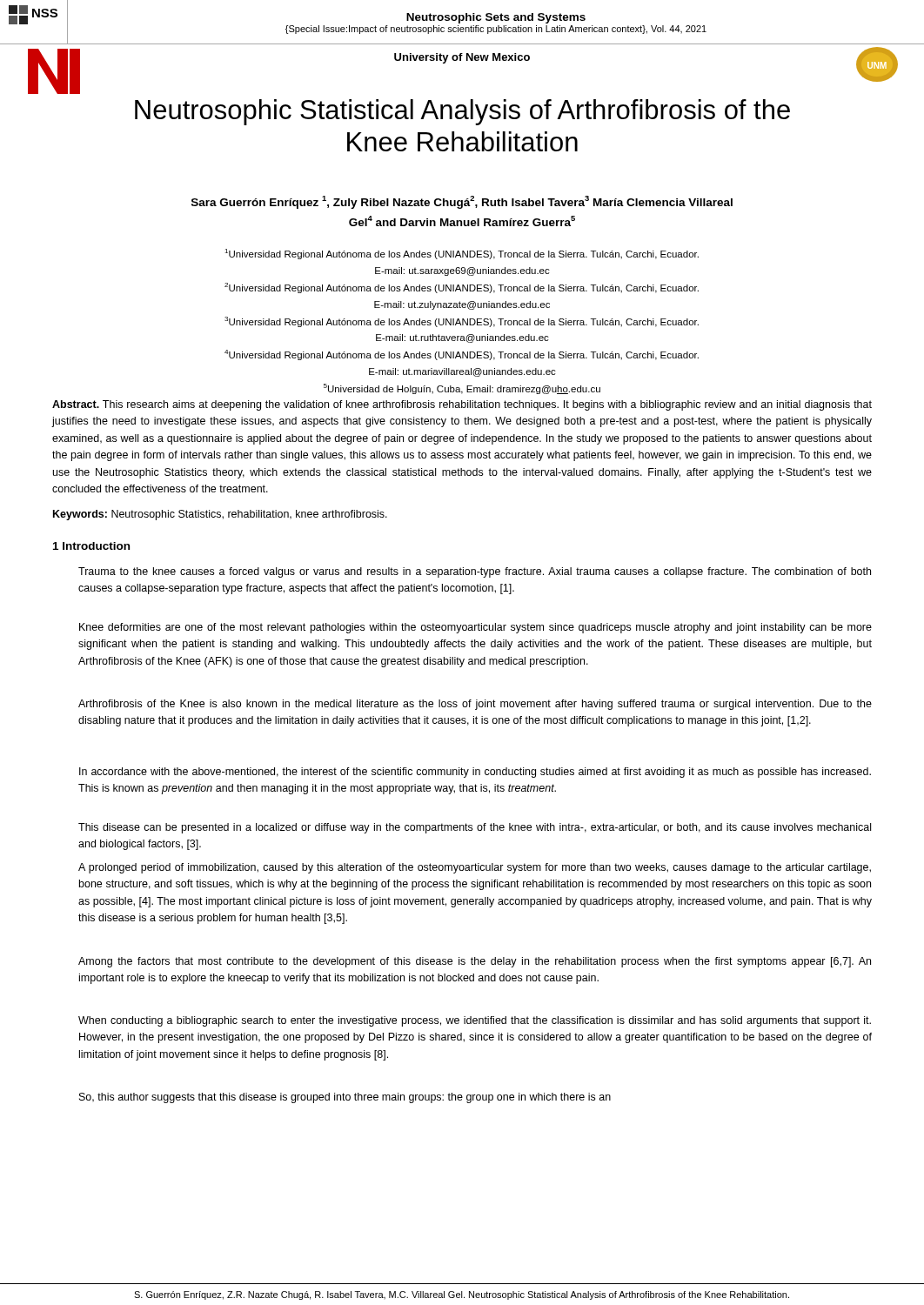Where is the passage that starts "Among the factors that most contribute"?
Viewport: 924px width, 1305px height.
475,970
